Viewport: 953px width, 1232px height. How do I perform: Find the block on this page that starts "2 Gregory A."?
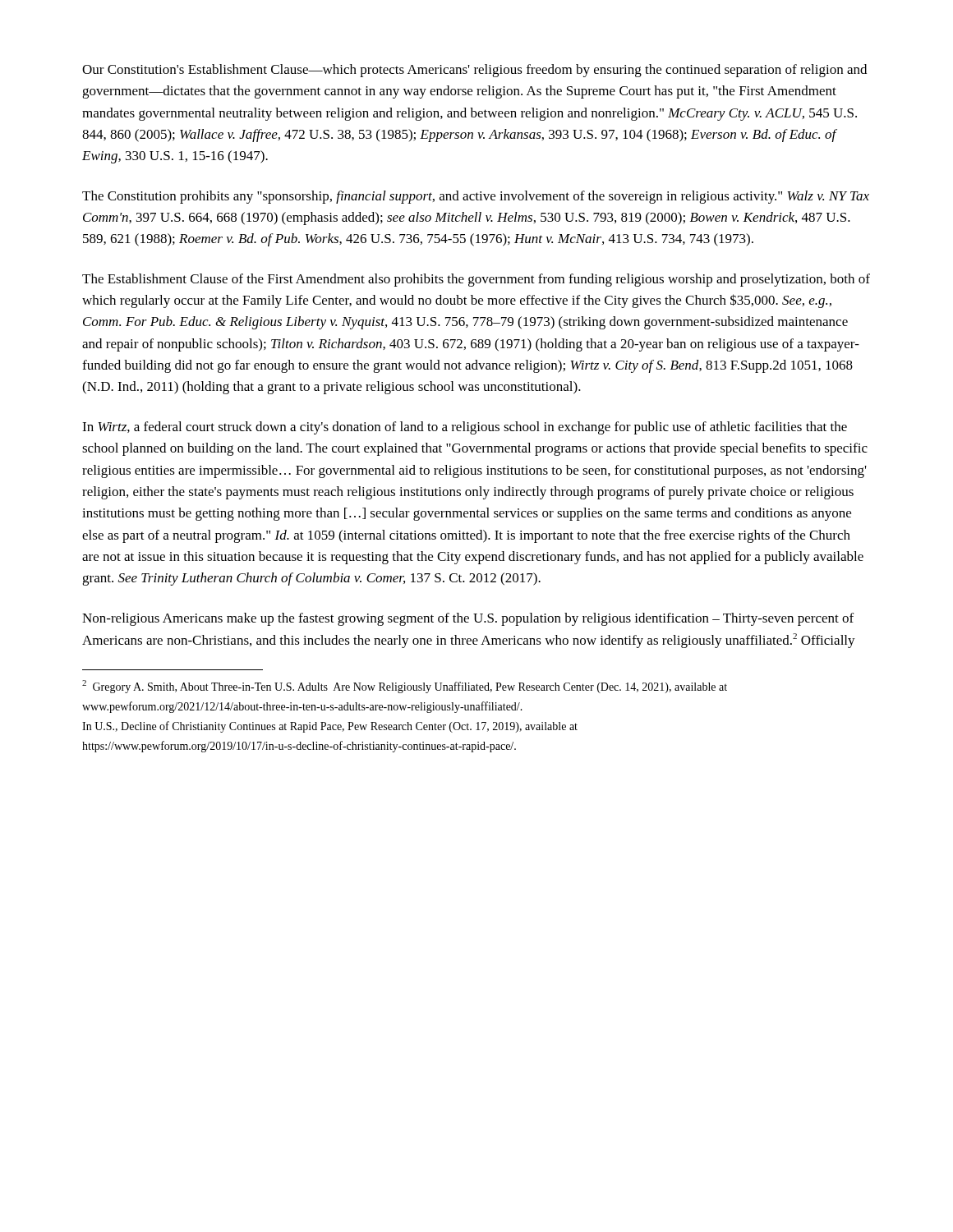pos(476,716)
